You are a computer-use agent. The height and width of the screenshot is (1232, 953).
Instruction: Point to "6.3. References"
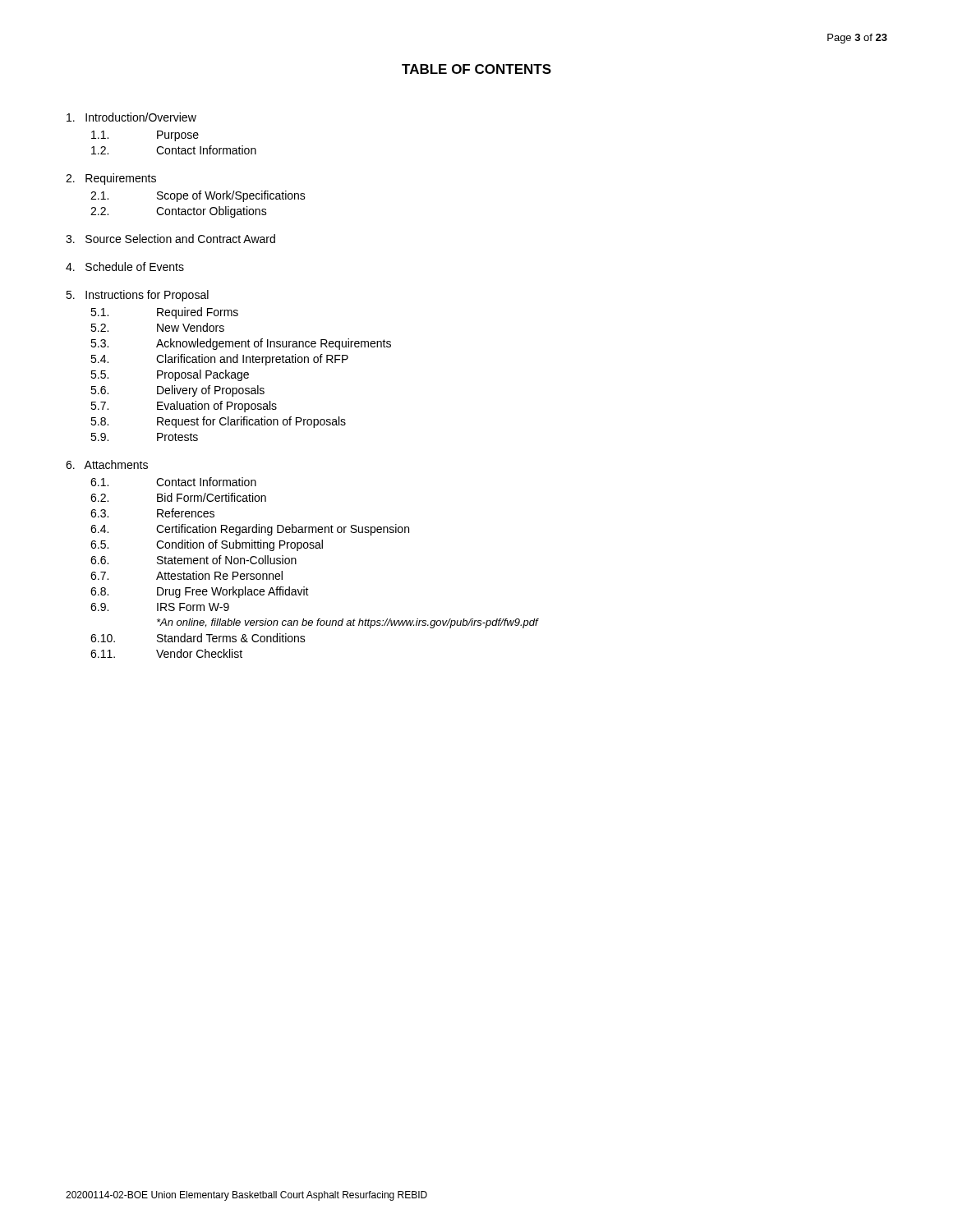tap(103, 513)
